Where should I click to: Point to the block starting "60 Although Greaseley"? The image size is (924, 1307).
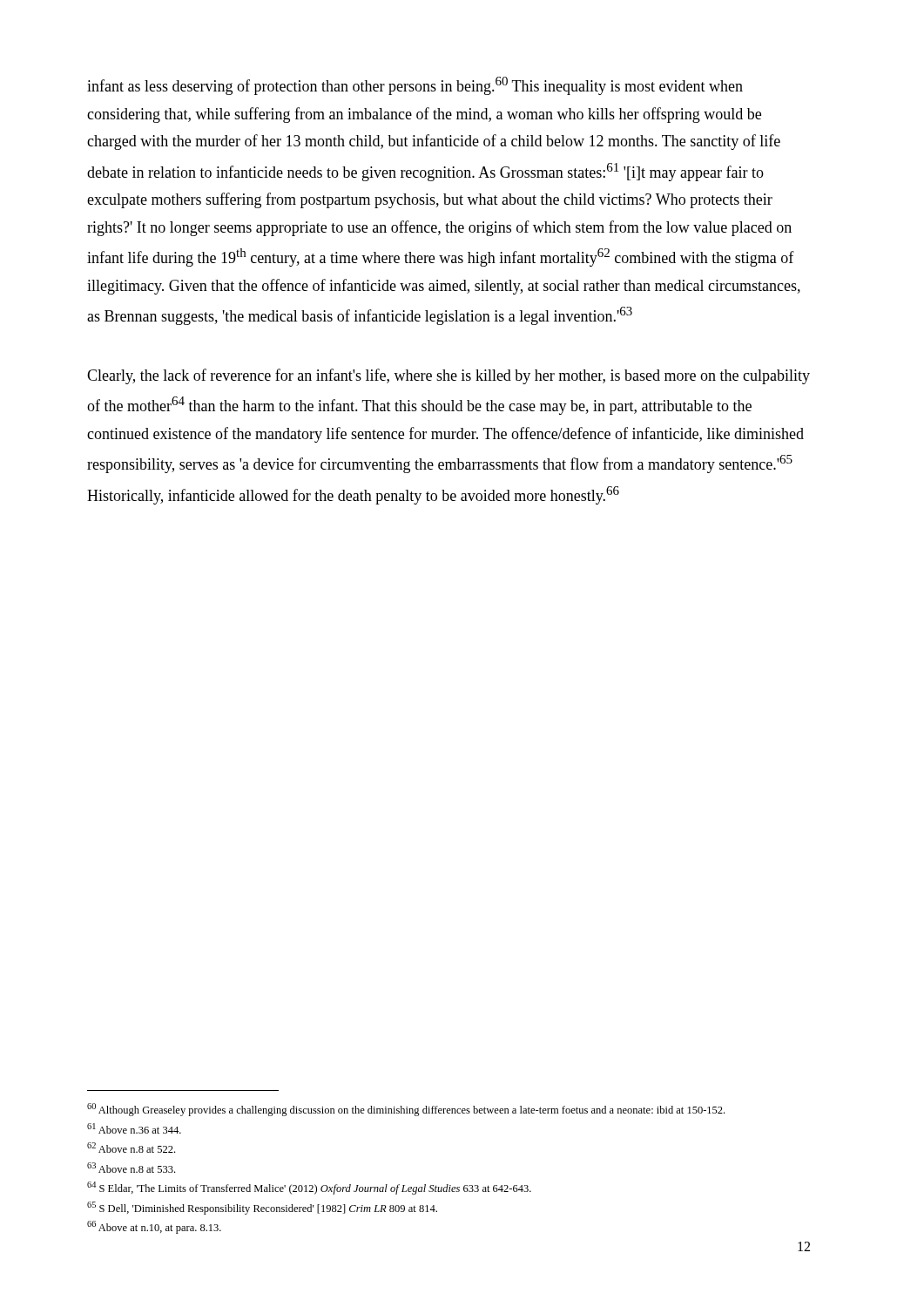(406, 1109)
